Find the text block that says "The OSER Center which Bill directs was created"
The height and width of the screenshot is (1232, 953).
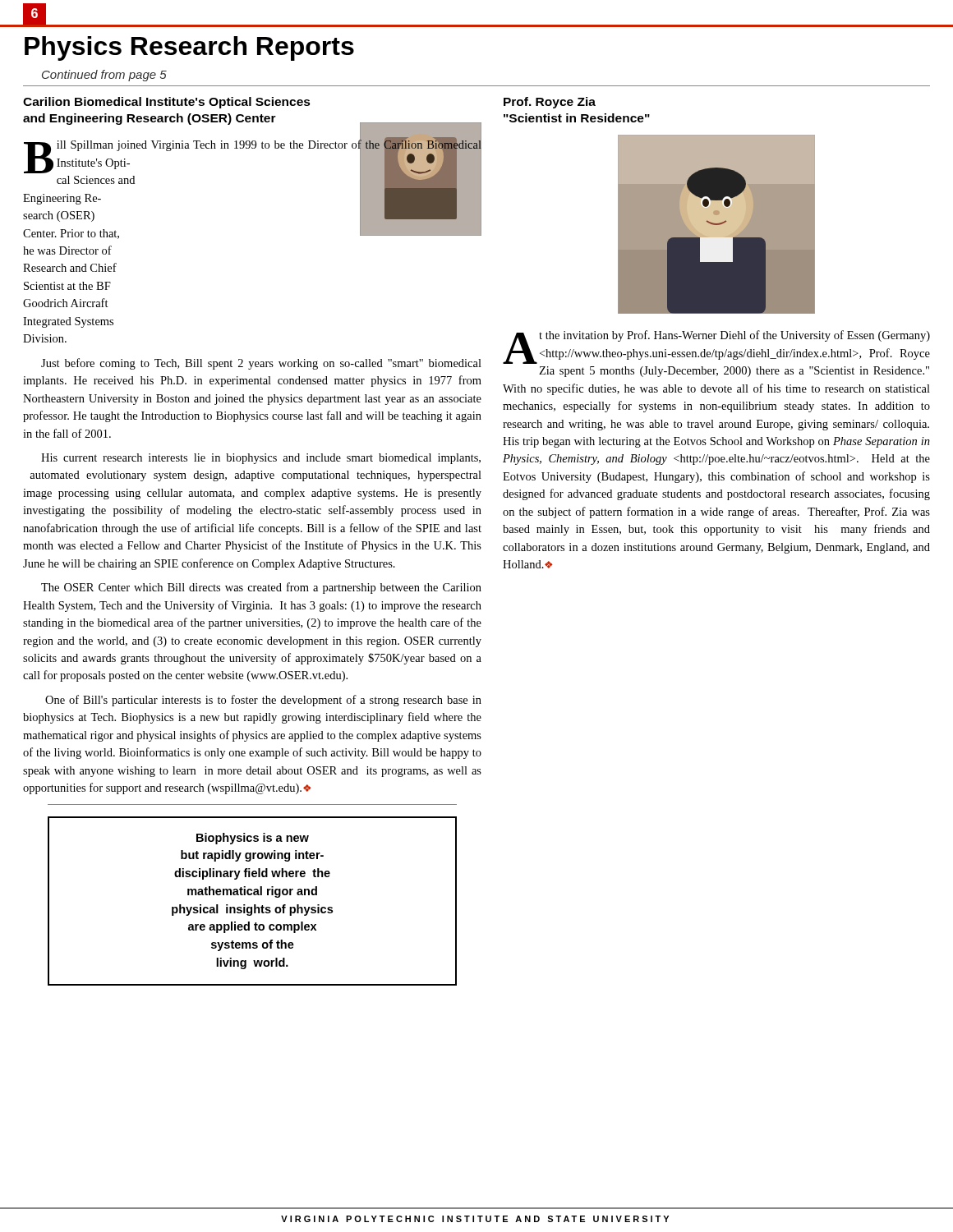(252, 688)
